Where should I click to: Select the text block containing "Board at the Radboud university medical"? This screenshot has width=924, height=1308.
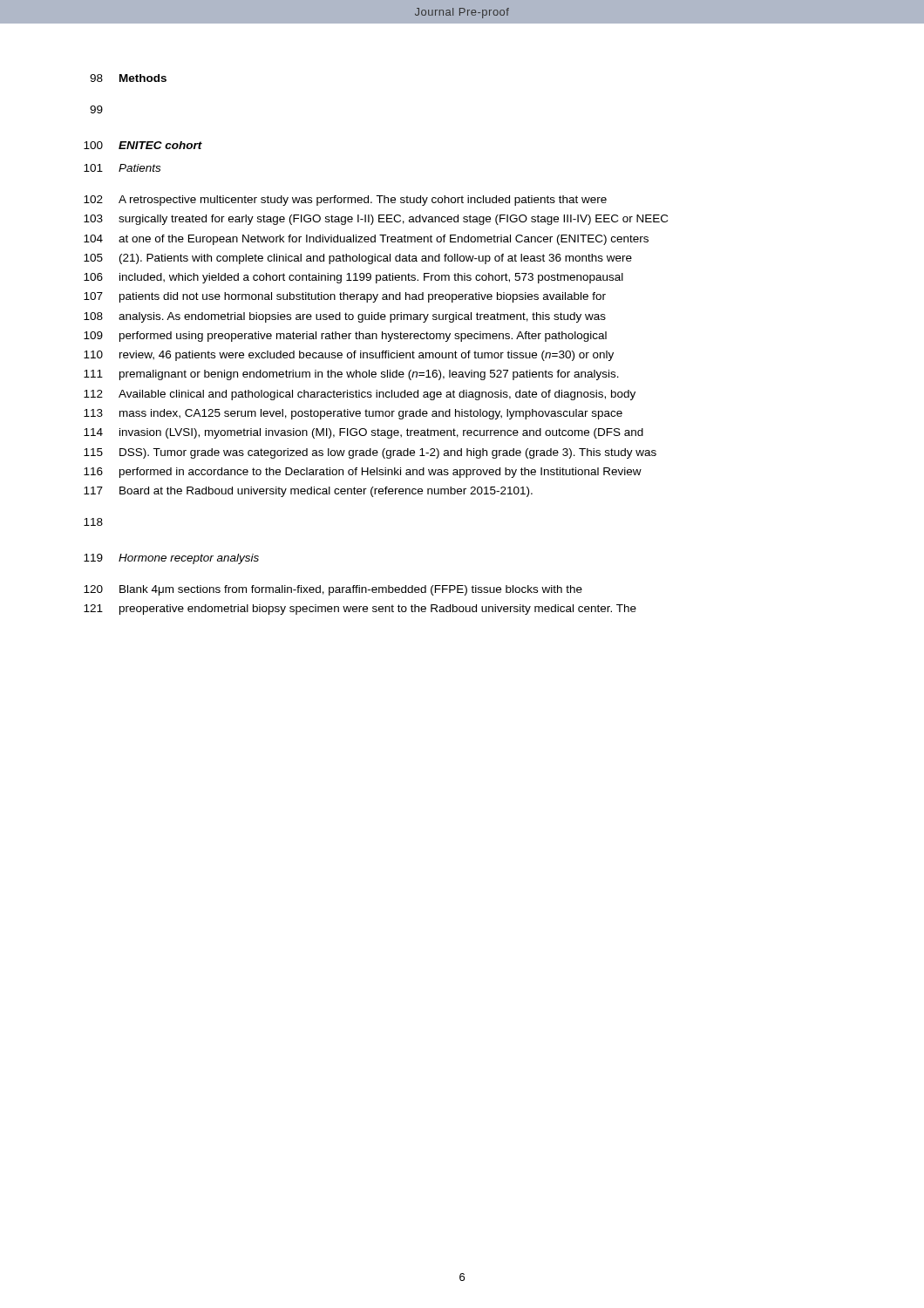(x=326, y=490)
